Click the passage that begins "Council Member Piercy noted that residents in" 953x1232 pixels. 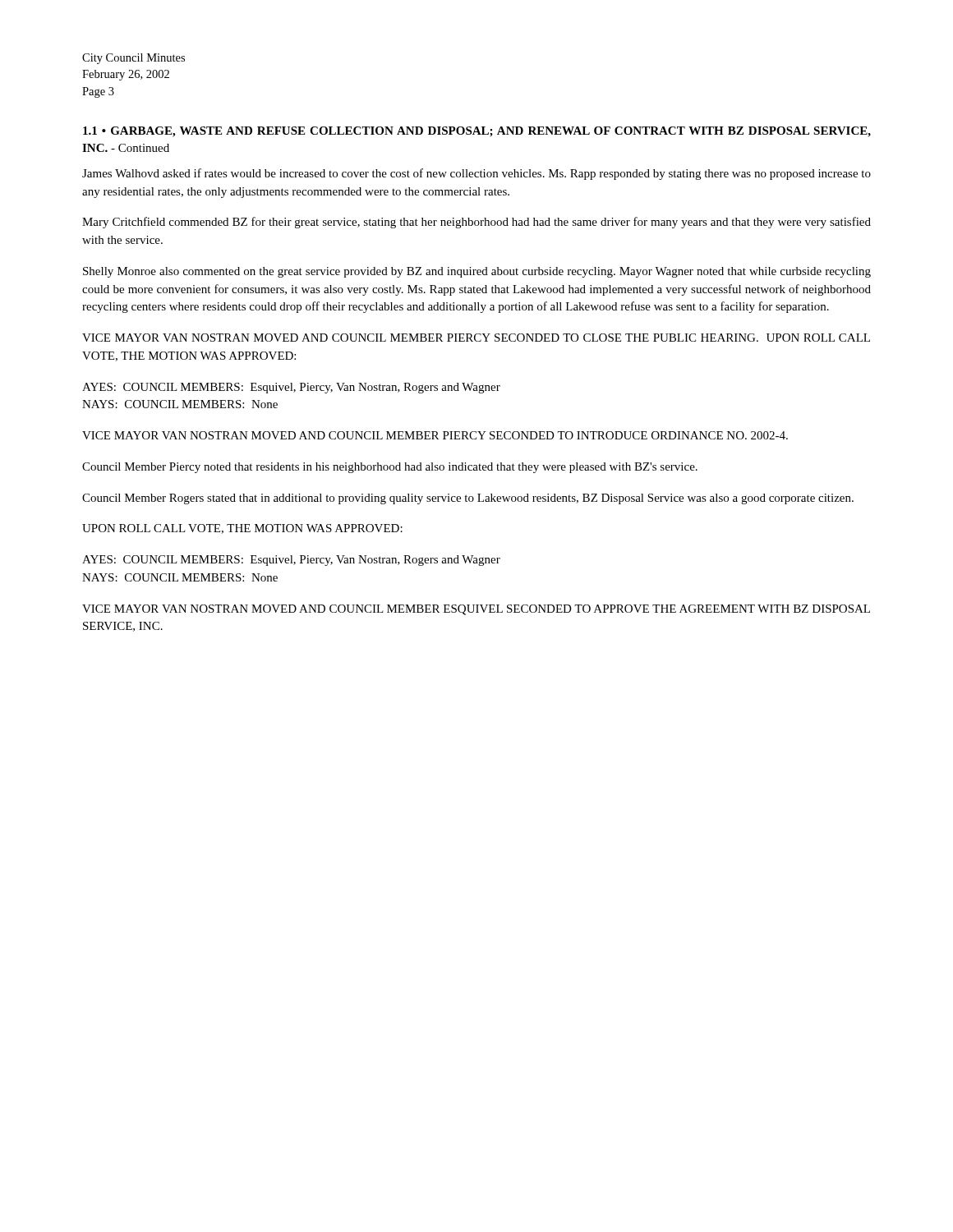[x=390, y=466]
